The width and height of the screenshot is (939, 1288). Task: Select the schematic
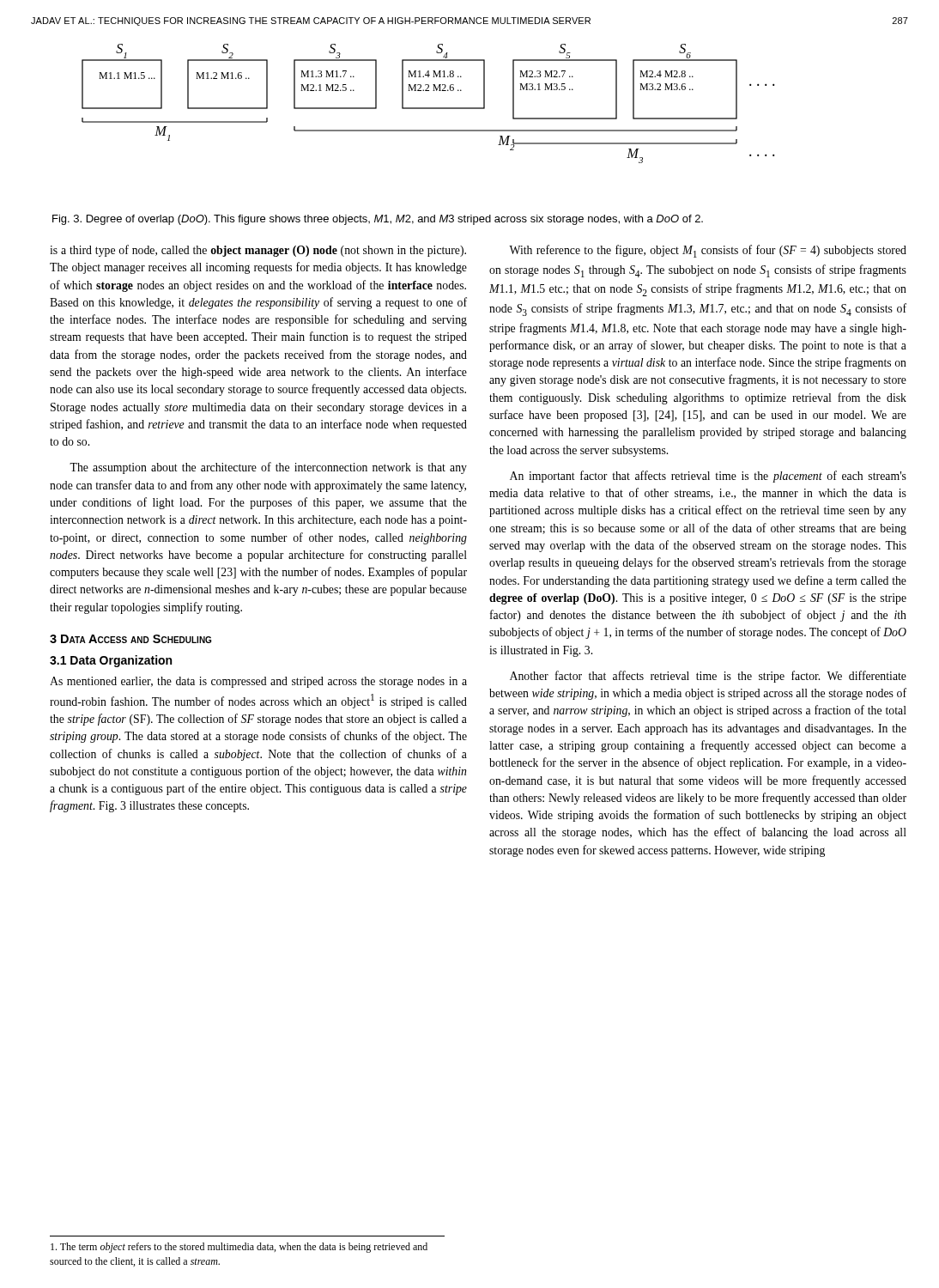coord(478,122)
